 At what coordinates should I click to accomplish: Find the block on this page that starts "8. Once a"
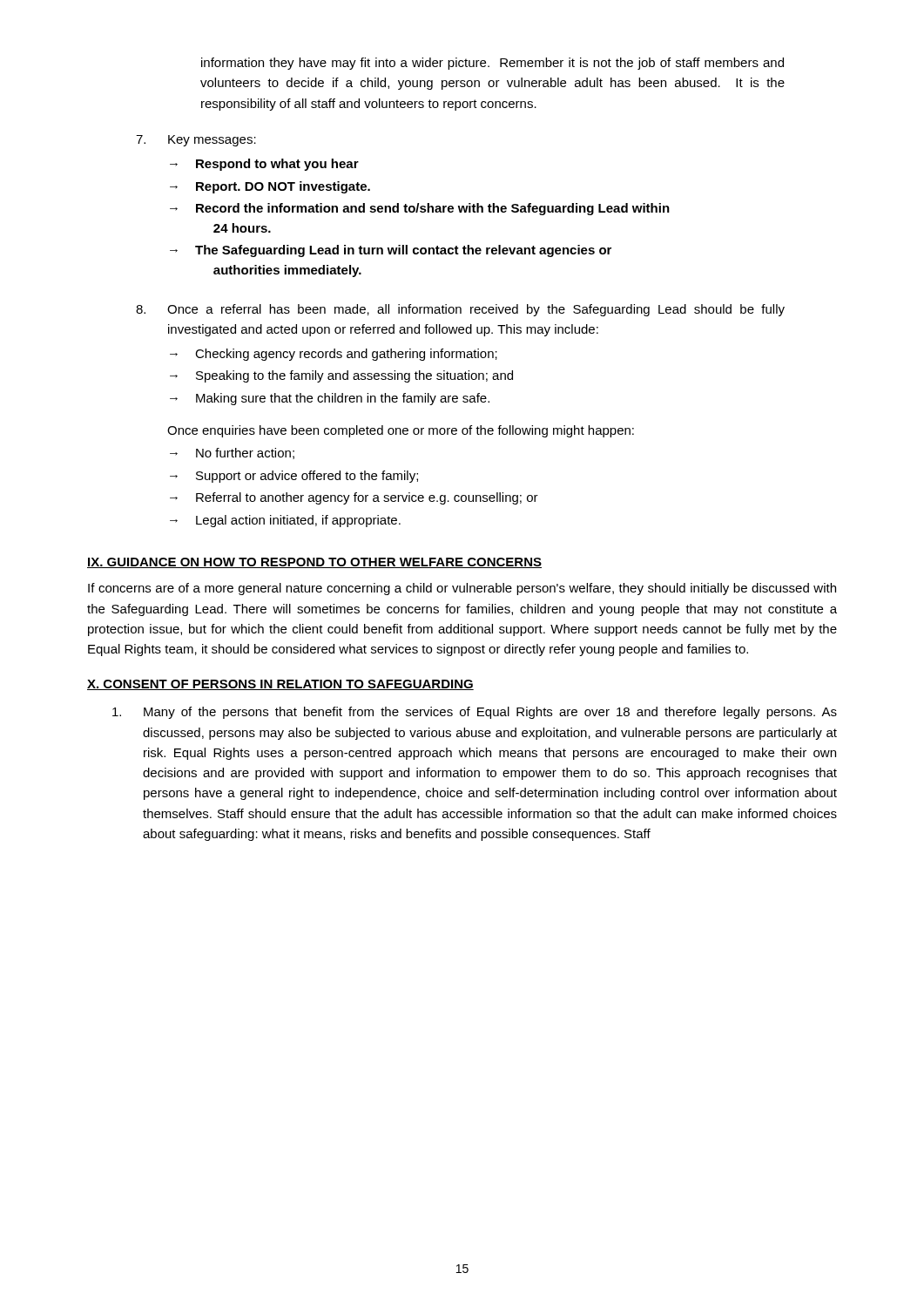[460, 355]
